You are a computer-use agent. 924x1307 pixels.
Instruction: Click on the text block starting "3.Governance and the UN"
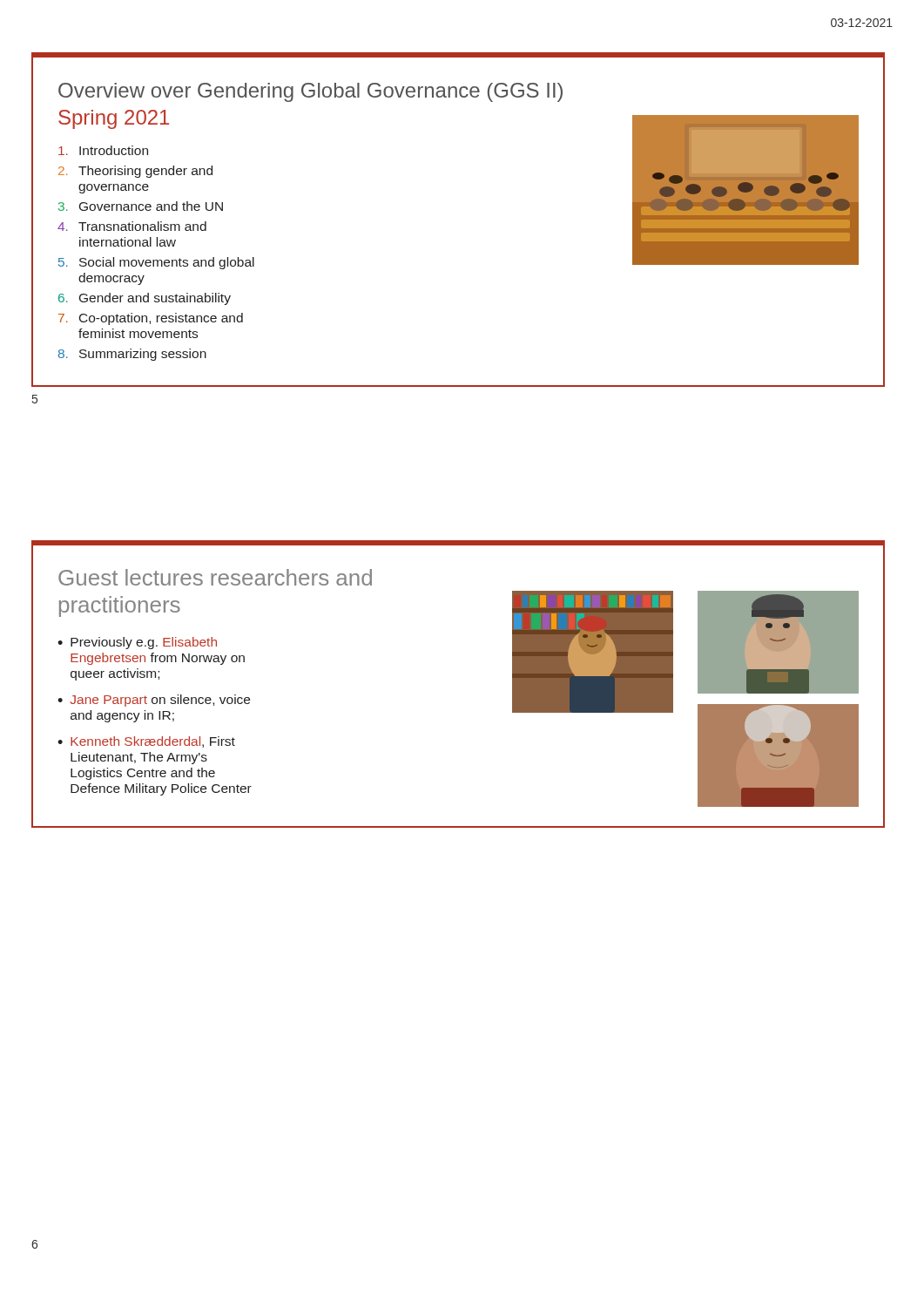pos(141,207)
